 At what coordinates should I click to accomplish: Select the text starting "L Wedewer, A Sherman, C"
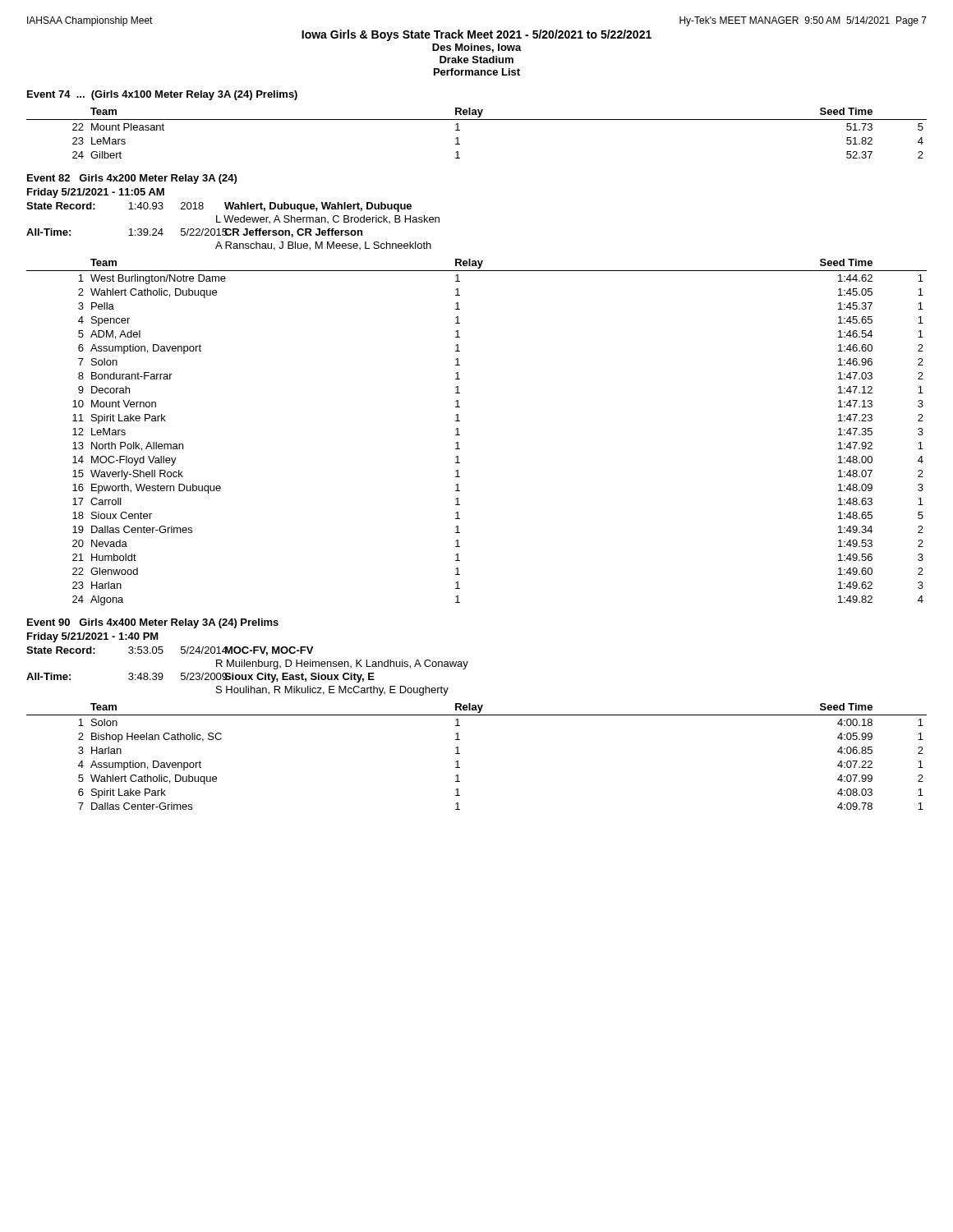pos(328,219)
